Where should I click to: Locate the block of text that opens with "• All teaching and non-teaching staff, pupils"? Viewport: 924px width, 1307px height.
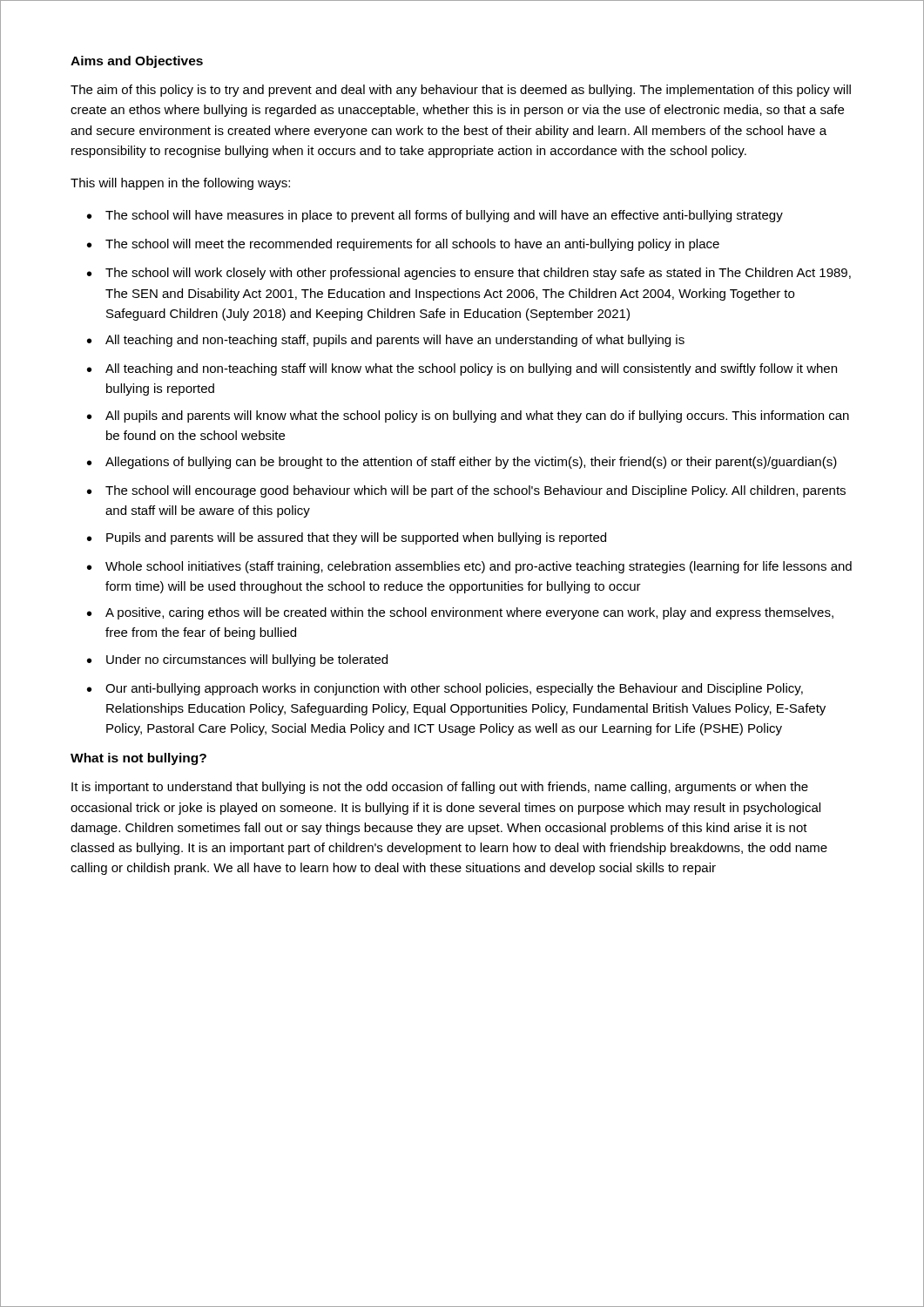click(470, 341)
